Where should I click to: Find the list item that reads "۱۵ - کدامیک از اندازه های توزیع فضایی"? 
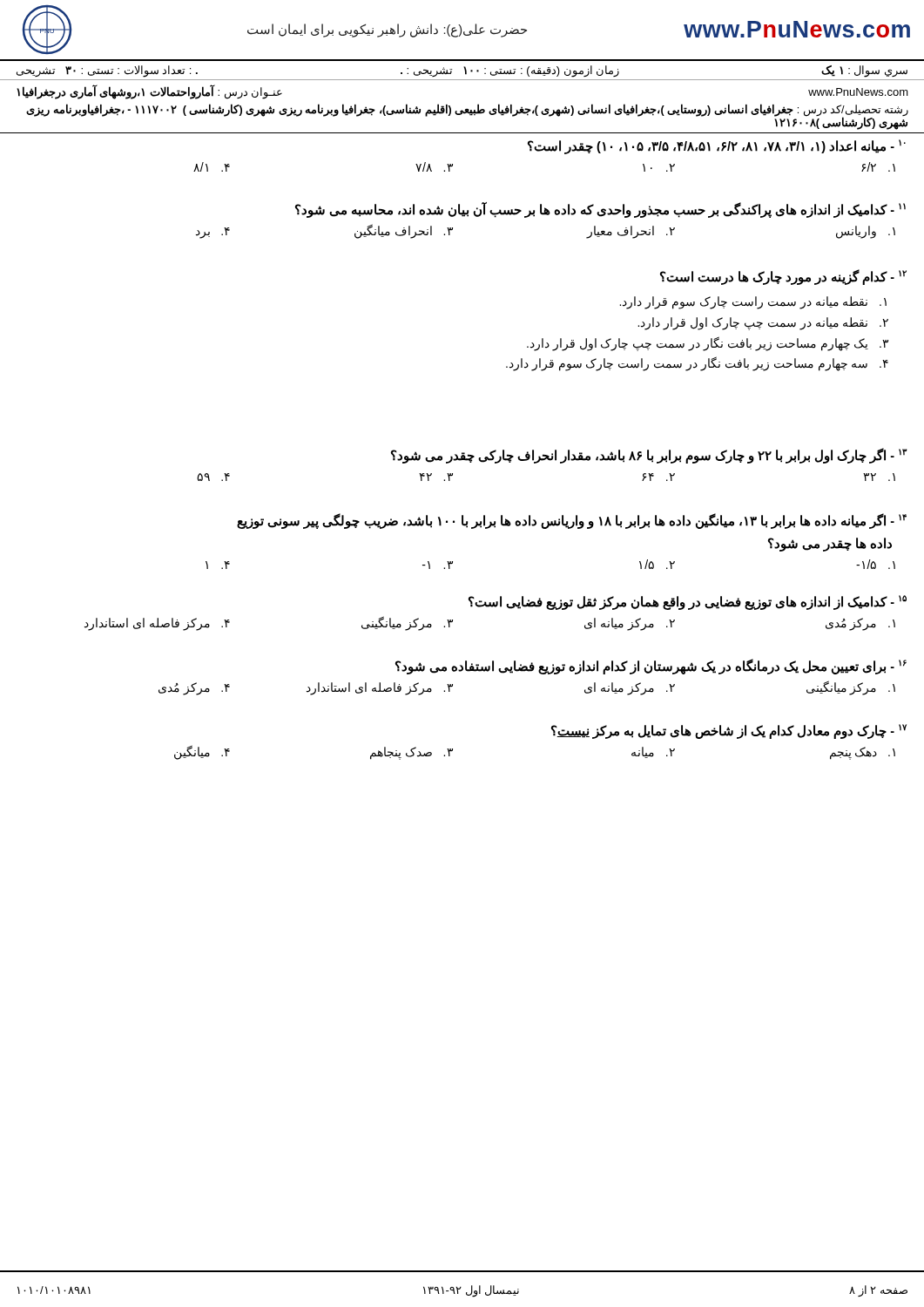[x=462, y=610]
